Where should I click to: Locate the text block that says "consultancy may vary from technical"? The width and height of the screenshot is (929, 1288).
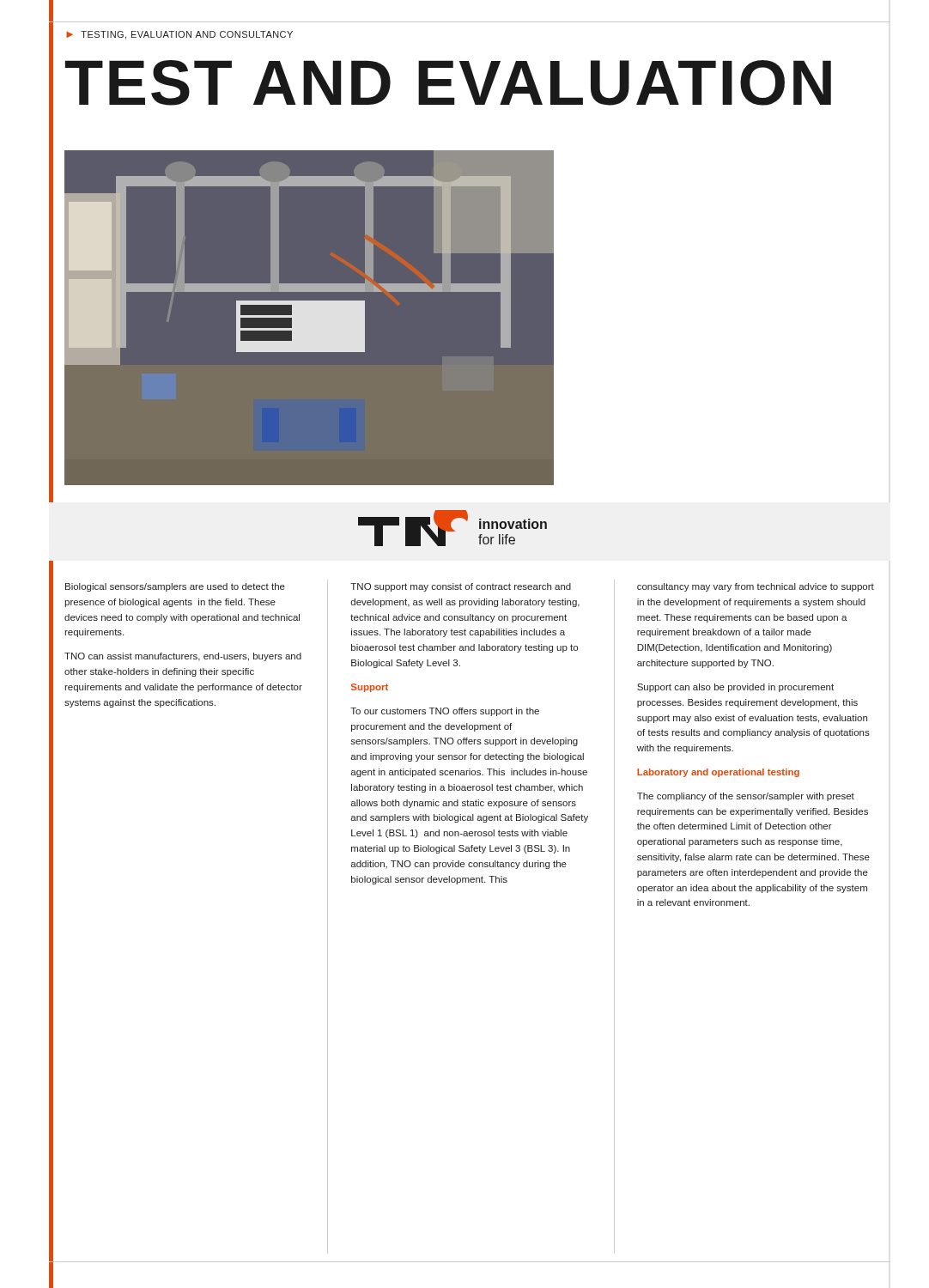tap(755, 625)
